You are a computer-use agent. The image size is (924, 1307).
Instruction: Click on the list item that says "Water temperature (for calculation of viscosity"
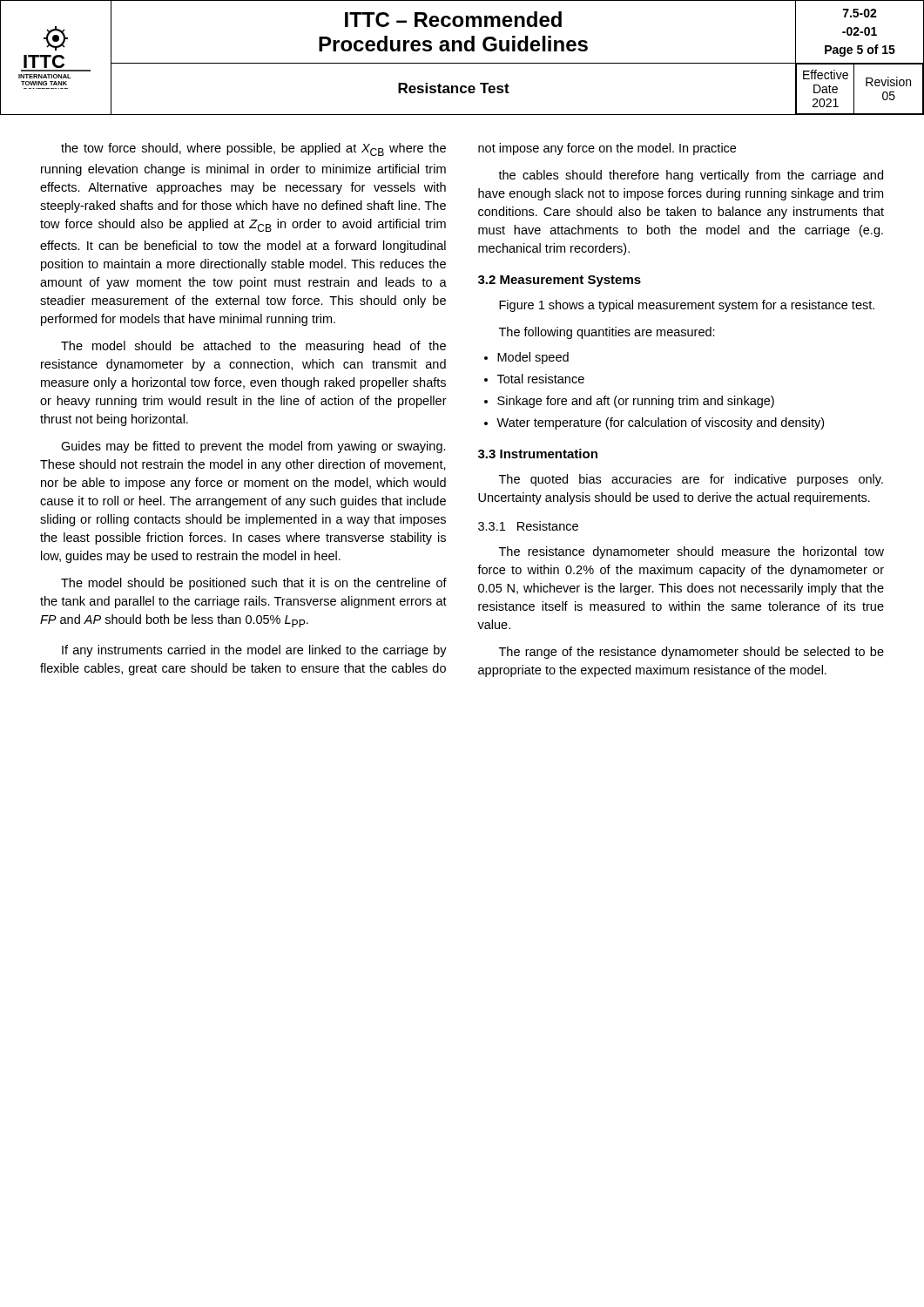661,422
